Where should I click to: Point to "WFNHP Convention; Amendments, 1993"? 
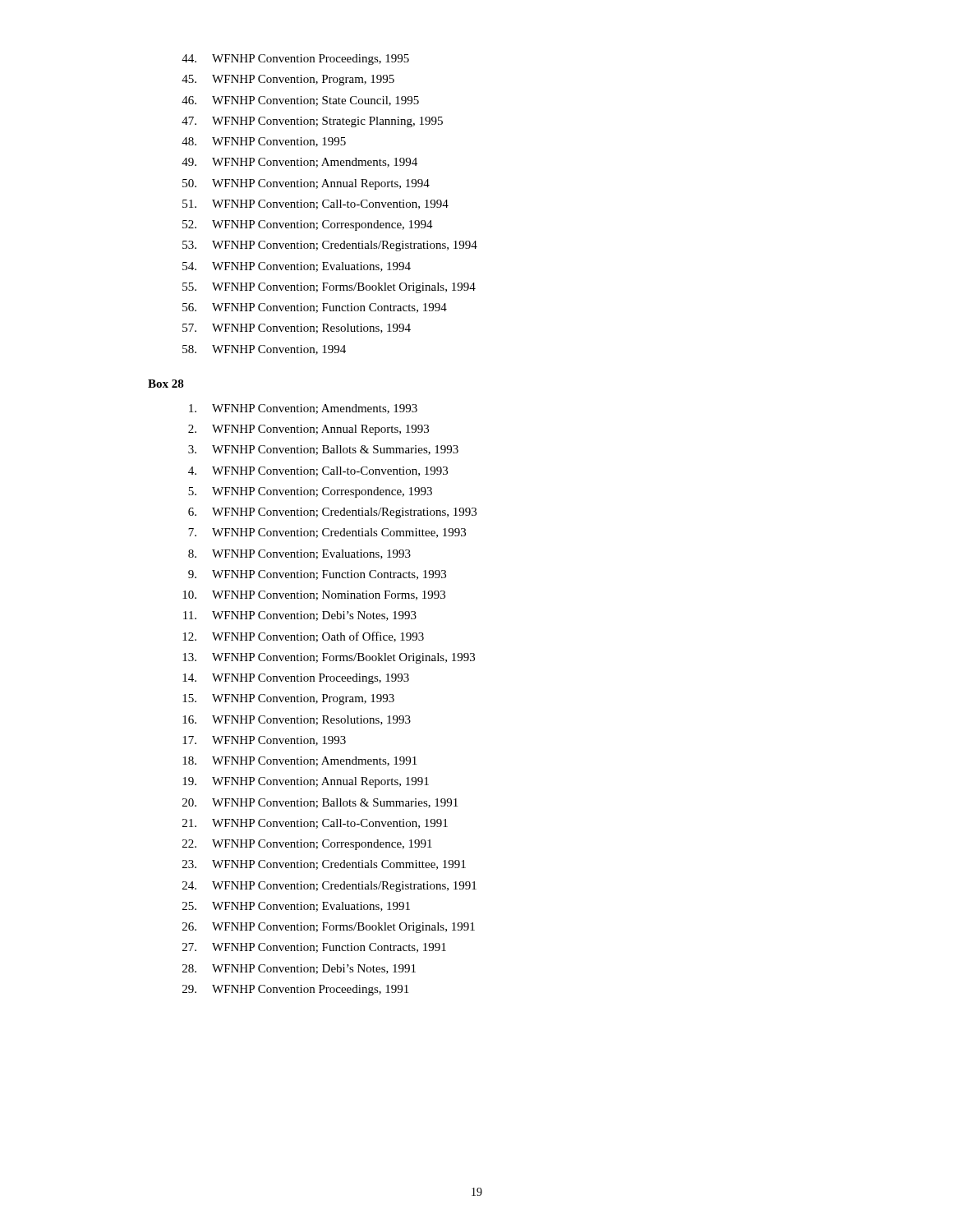pos(303,409)
